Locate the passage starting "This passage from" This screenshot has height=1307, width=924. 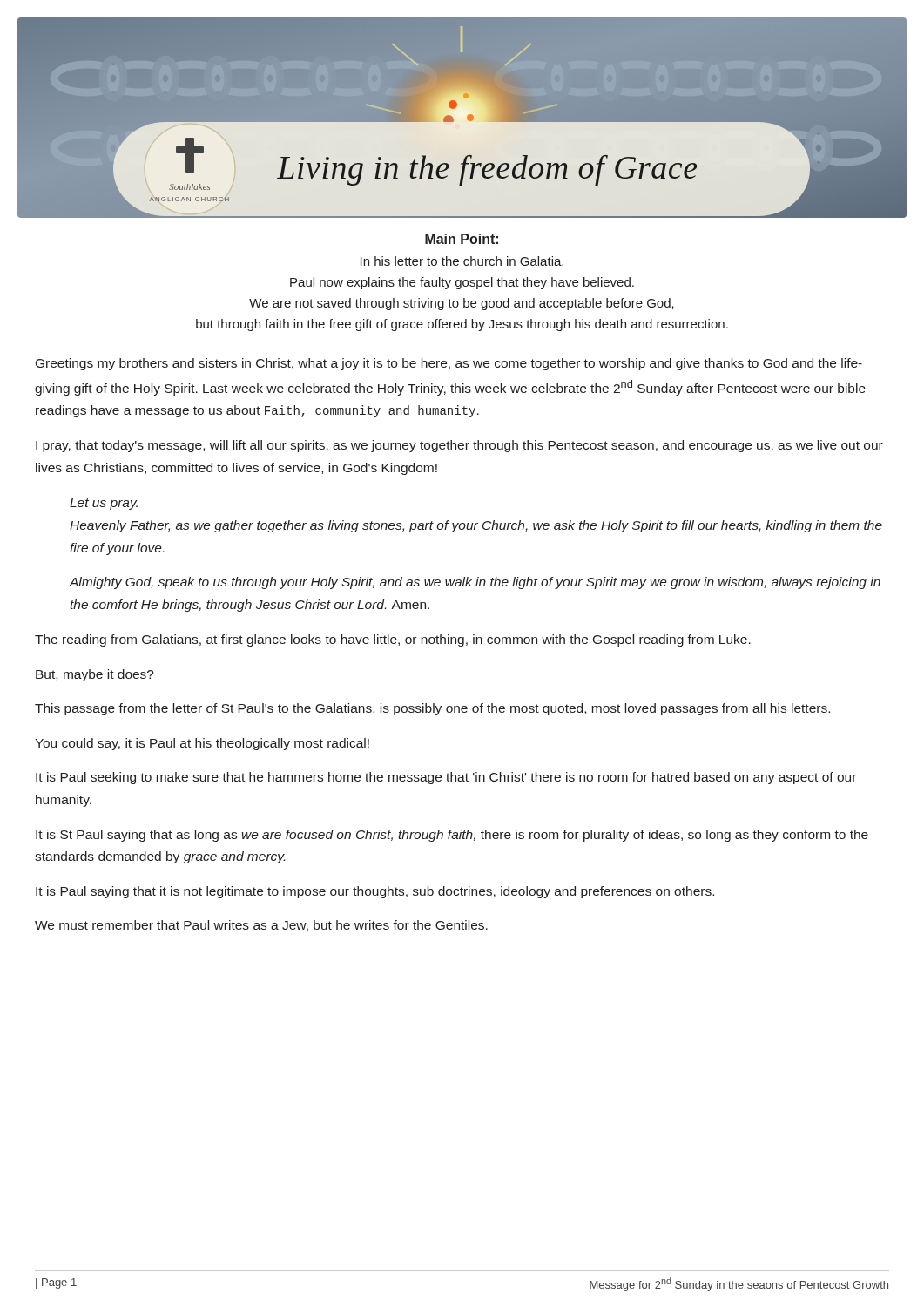coord(433,708)
